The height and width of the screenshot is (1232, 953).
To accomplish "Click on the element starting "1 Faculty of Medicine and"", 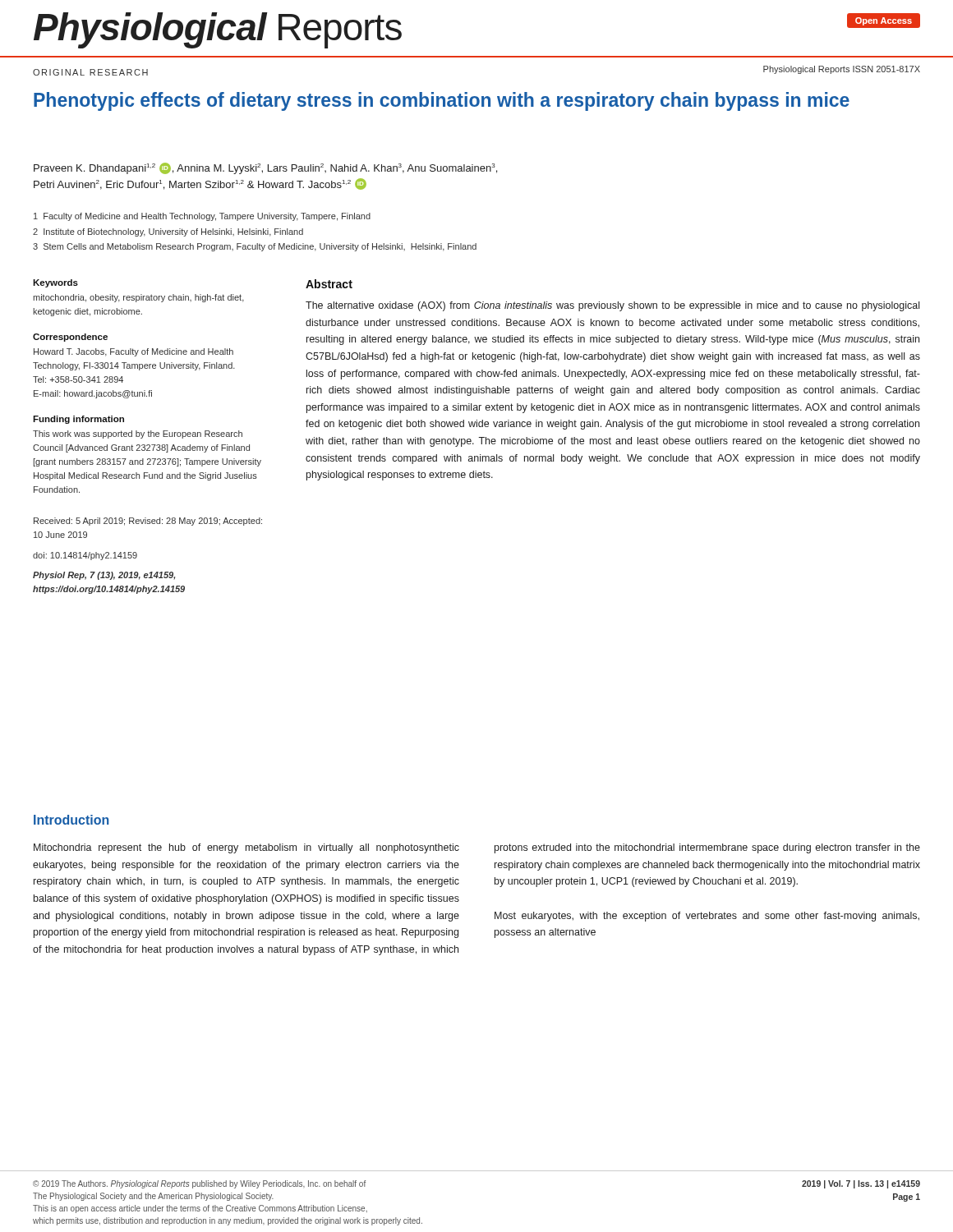I will 255,231.
